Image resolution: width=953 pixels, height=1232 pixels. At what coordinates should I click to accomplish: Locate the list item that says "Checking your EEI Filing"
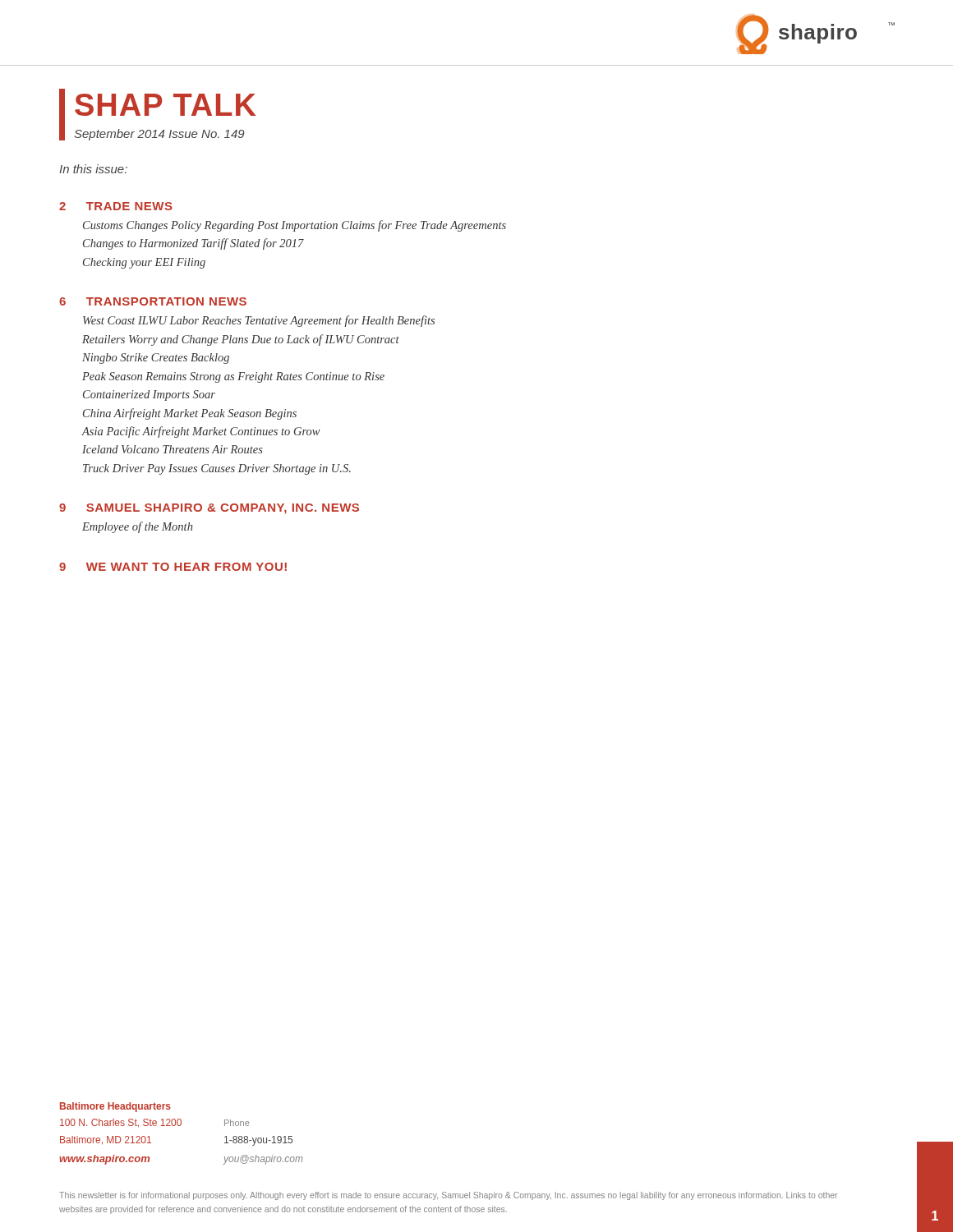click(144, 262)
